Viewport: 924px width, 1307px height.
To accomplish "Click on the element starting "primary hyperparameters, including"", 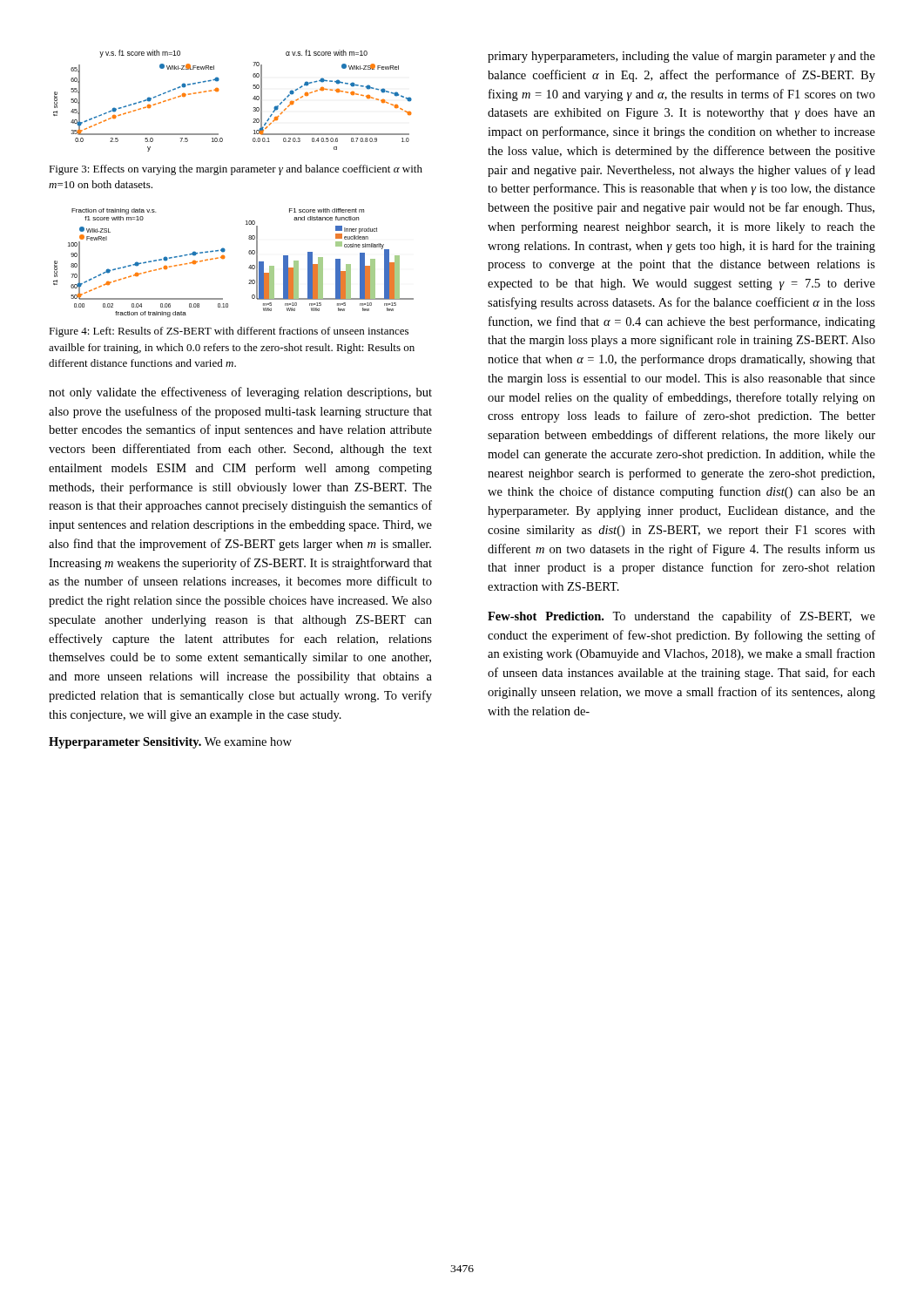I will click(x=681, y=322).
